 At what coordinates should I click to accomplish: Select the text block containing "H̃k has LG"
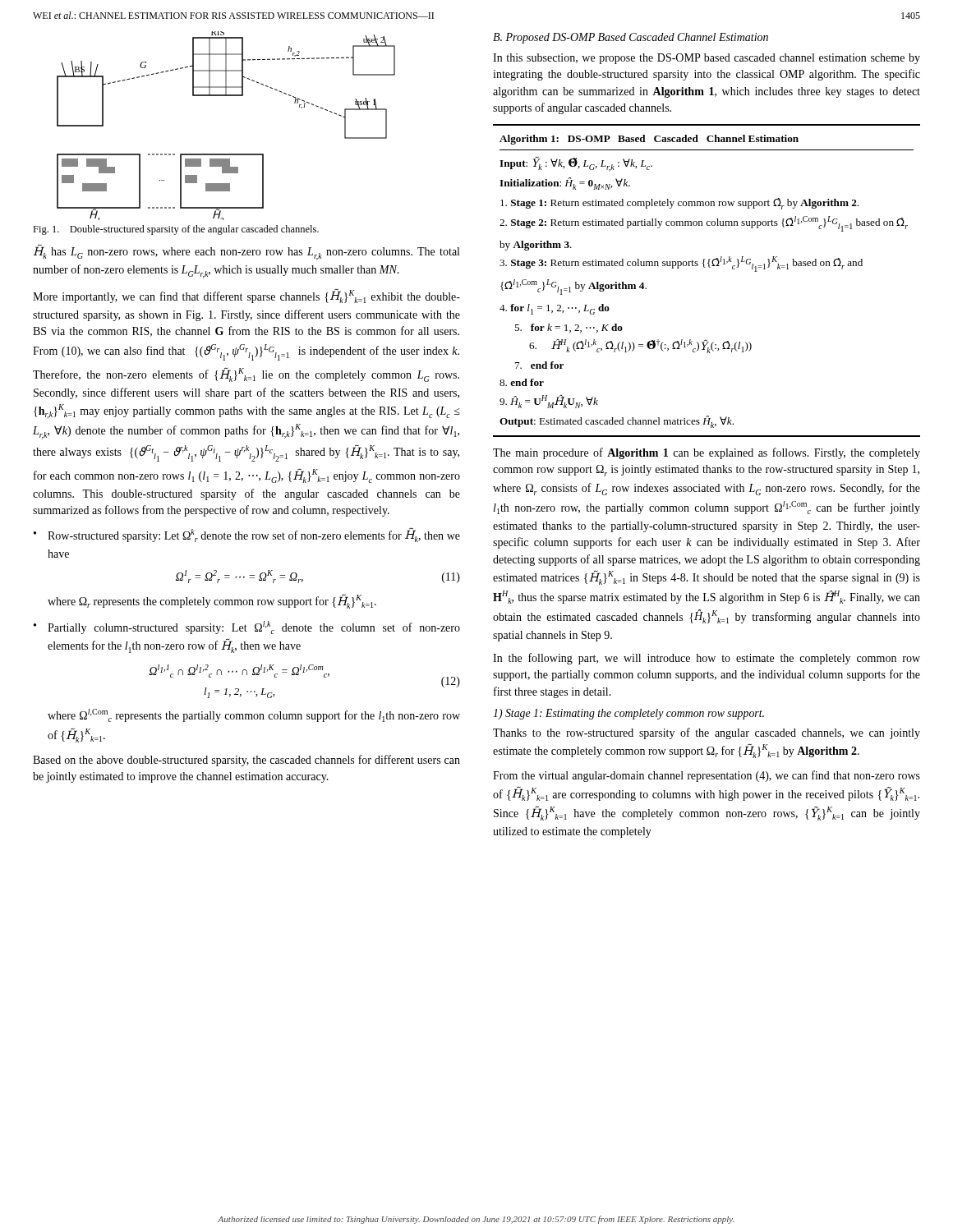[246, 262]
